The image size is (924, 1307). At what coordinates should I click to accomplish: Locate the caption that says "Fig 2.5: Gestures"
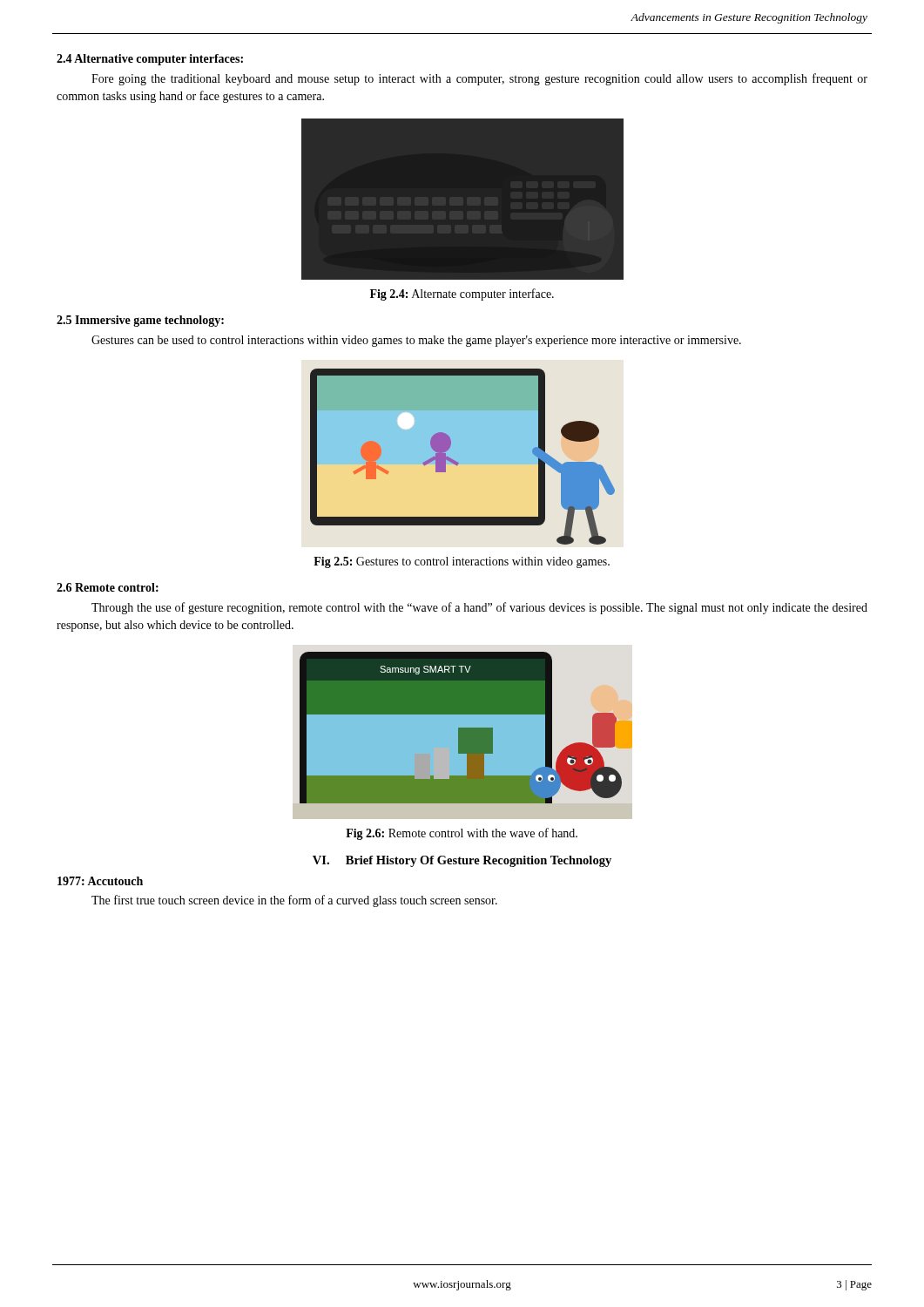(x=462, y=561)
